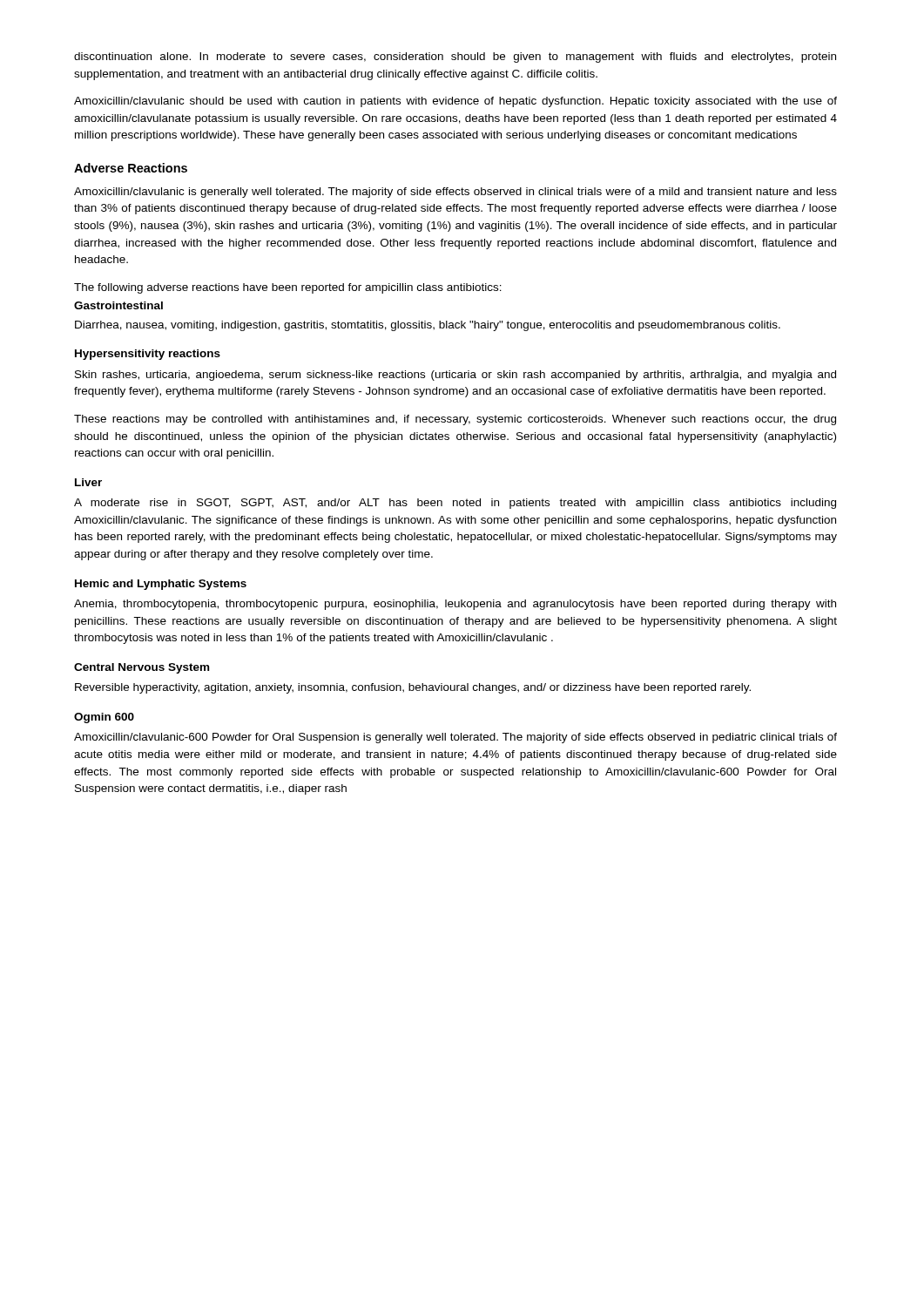
Task: Select the text block containing "Reversible hyperactivity, agitation, anxiety, insomnia, confusion, behavioural changes,"
Action: coord(413,687)
